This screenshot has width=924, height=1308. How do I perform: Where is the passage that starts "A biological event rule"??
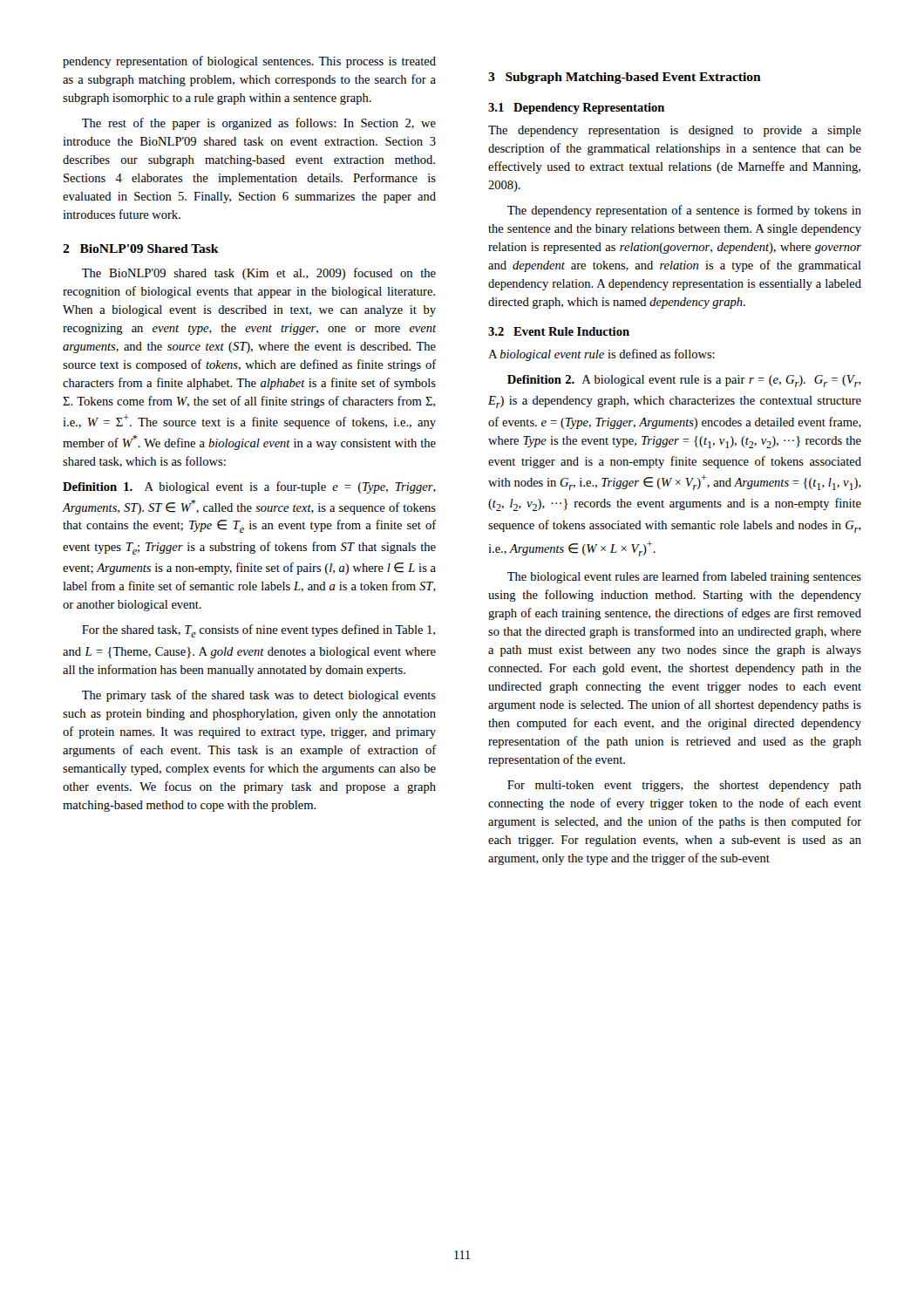[675, 354]
